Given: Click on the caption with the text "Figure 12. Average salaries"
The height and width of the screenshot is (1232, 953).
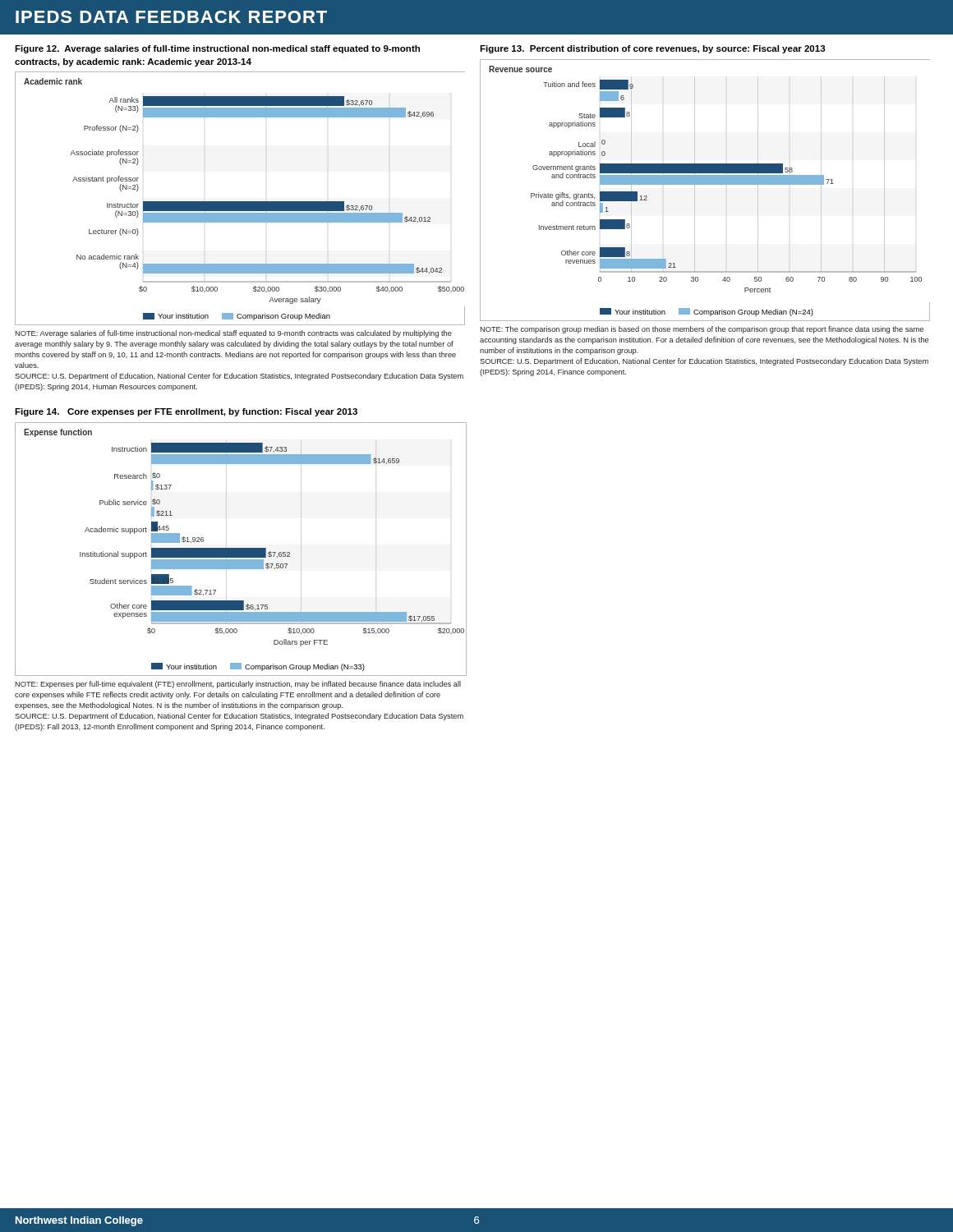Looking at the screenshot, I should [x=218, y=55].
